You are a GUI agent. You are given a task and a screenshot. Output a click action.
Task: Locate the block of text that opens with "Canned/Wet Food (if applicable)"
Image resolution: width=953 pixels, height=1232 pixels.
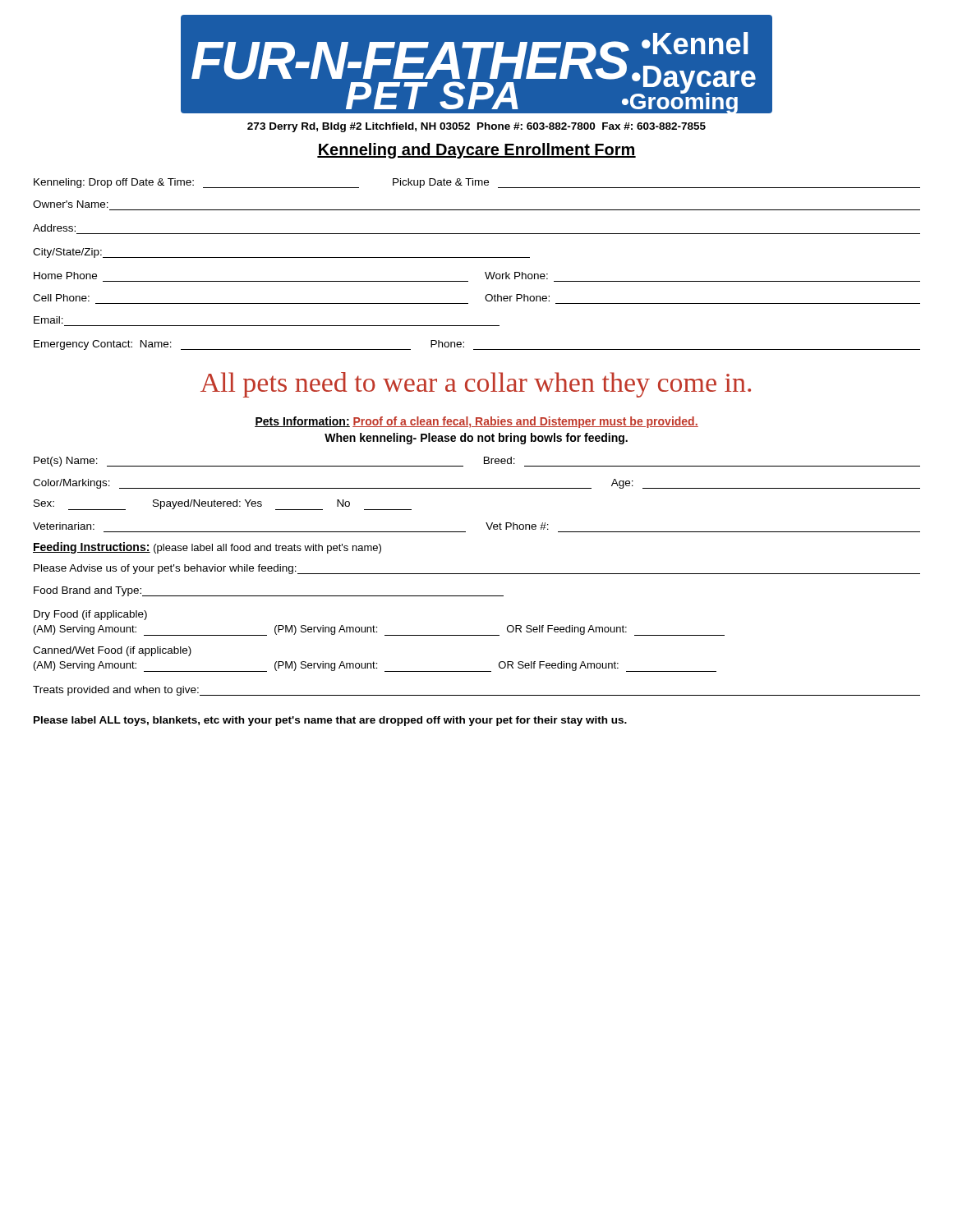pyautogui.click(x=112, y=651)
